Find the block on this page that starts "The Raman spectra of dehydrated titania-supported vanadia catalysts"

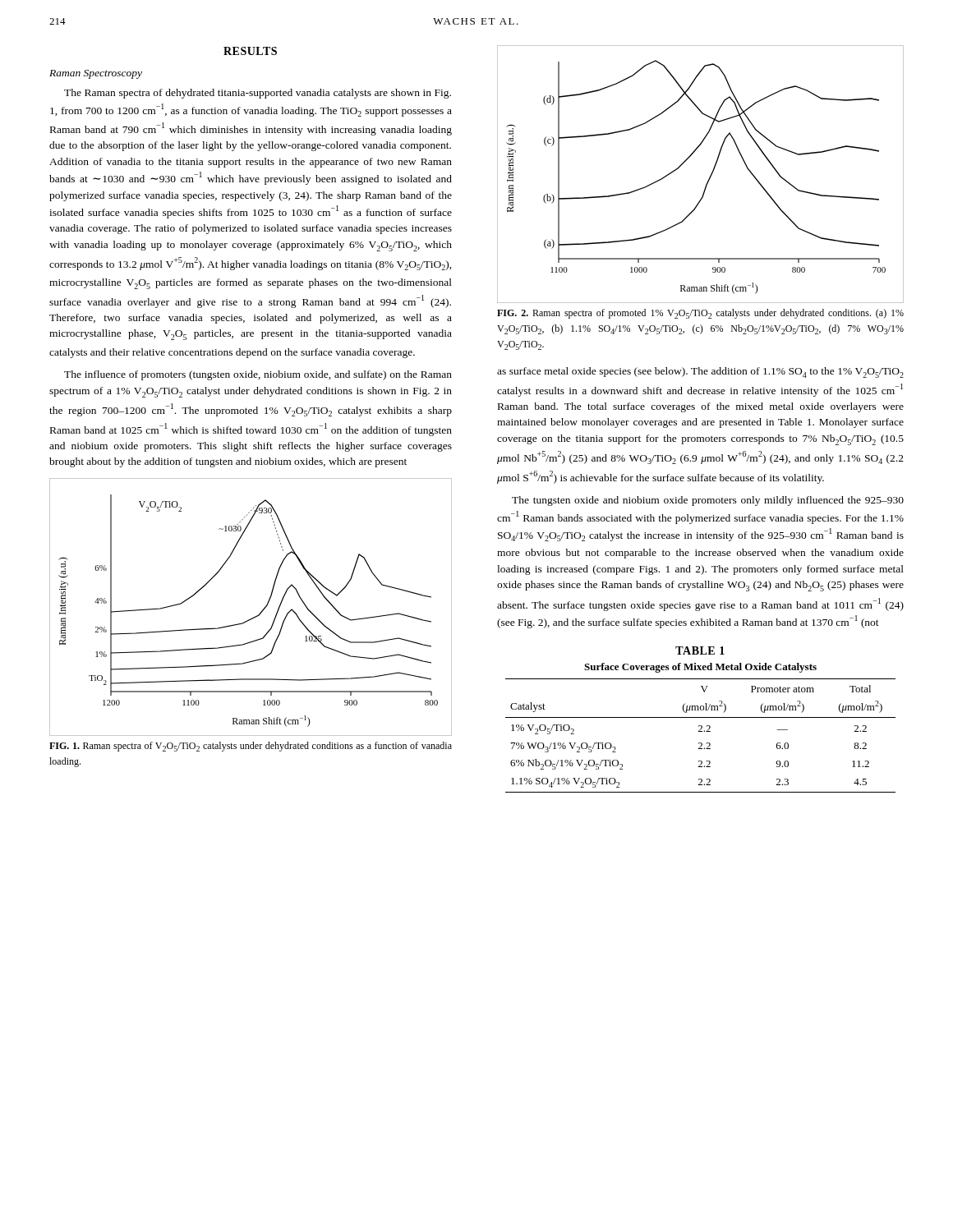(x=251, y=222)
